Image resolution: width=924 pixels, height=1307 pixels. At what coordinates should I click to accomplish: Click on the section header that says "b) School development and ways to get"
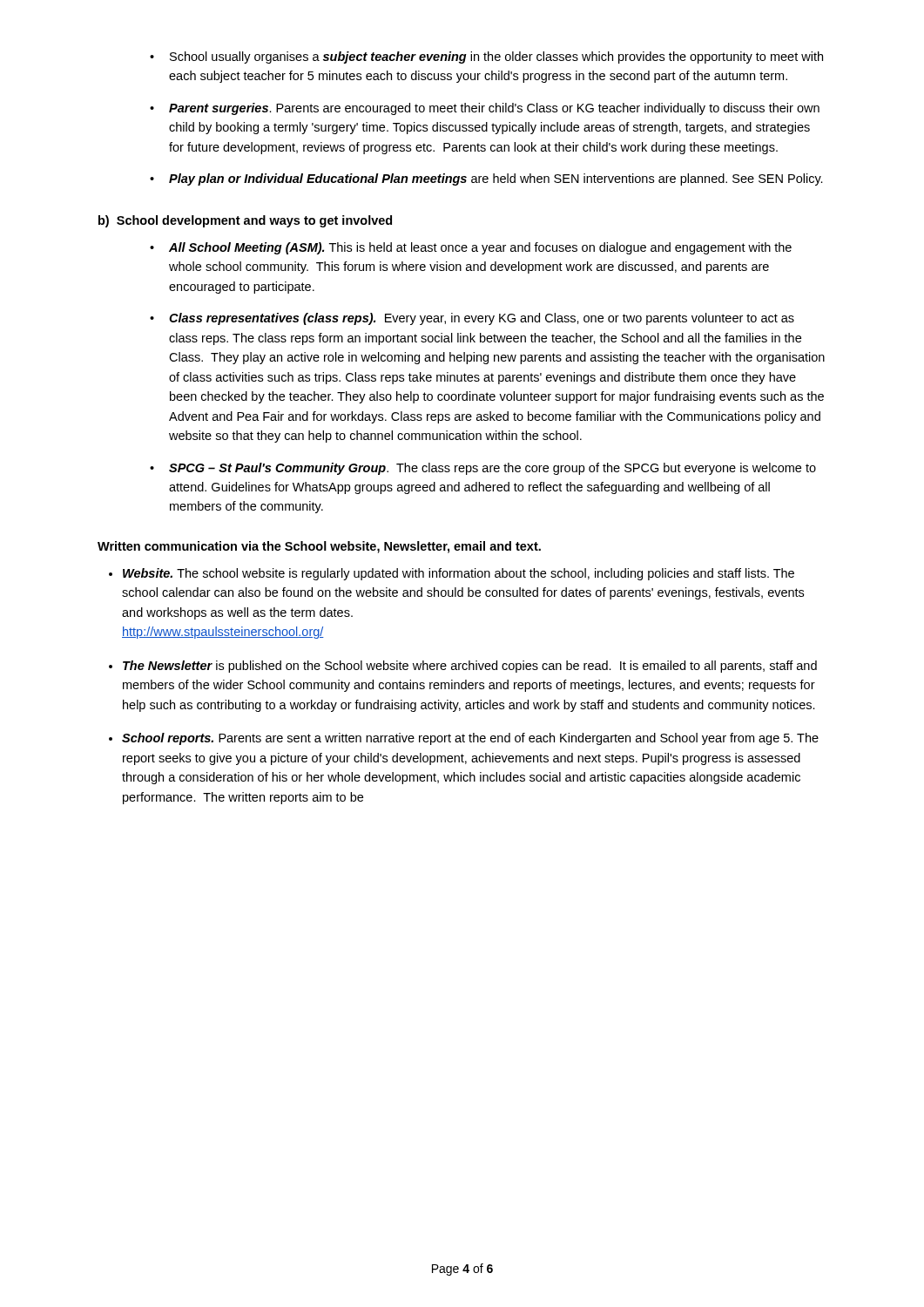tap(245, 220)
